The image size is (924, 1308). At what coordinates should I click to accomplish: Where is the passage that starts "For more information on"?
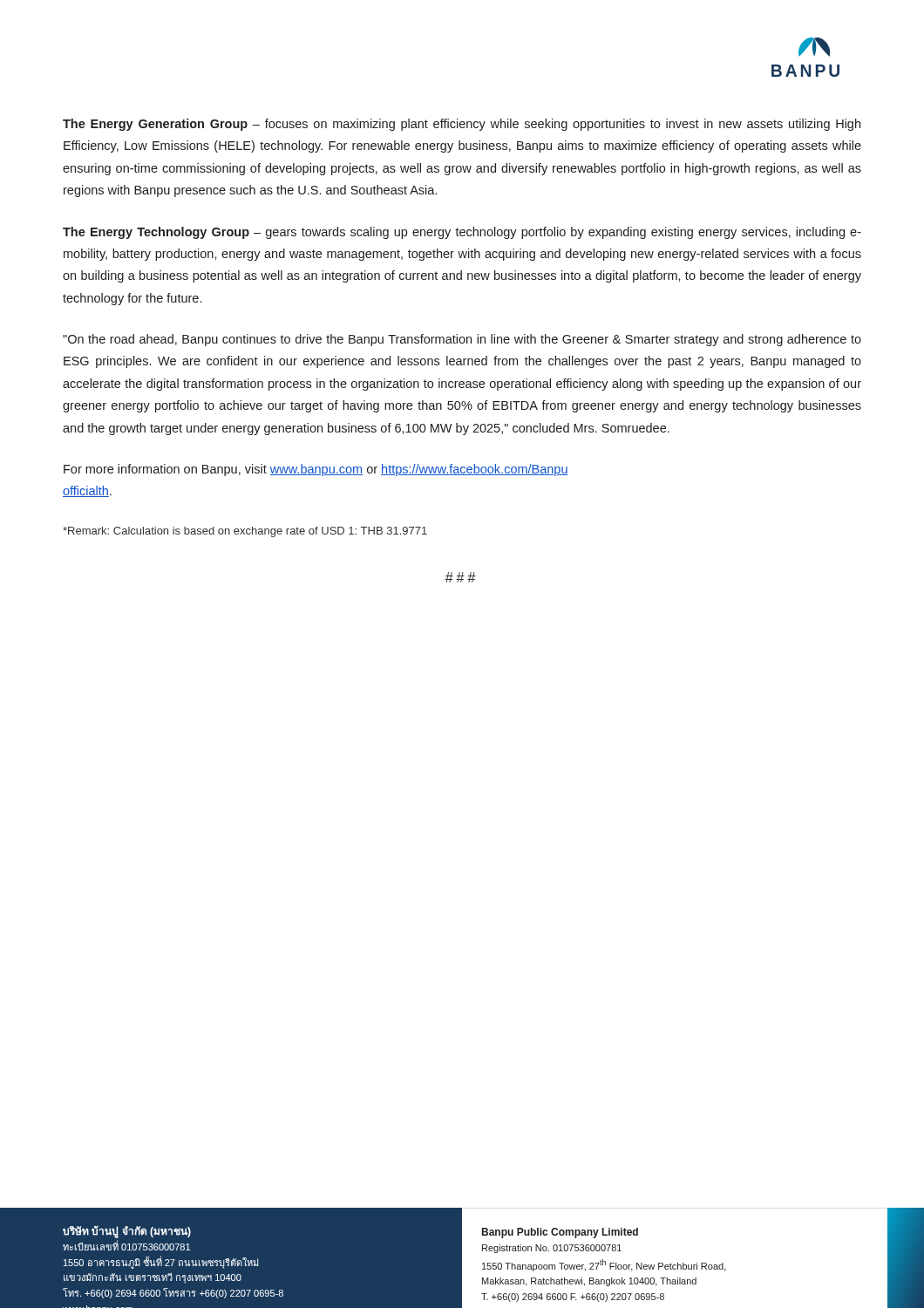pos(315,480)
